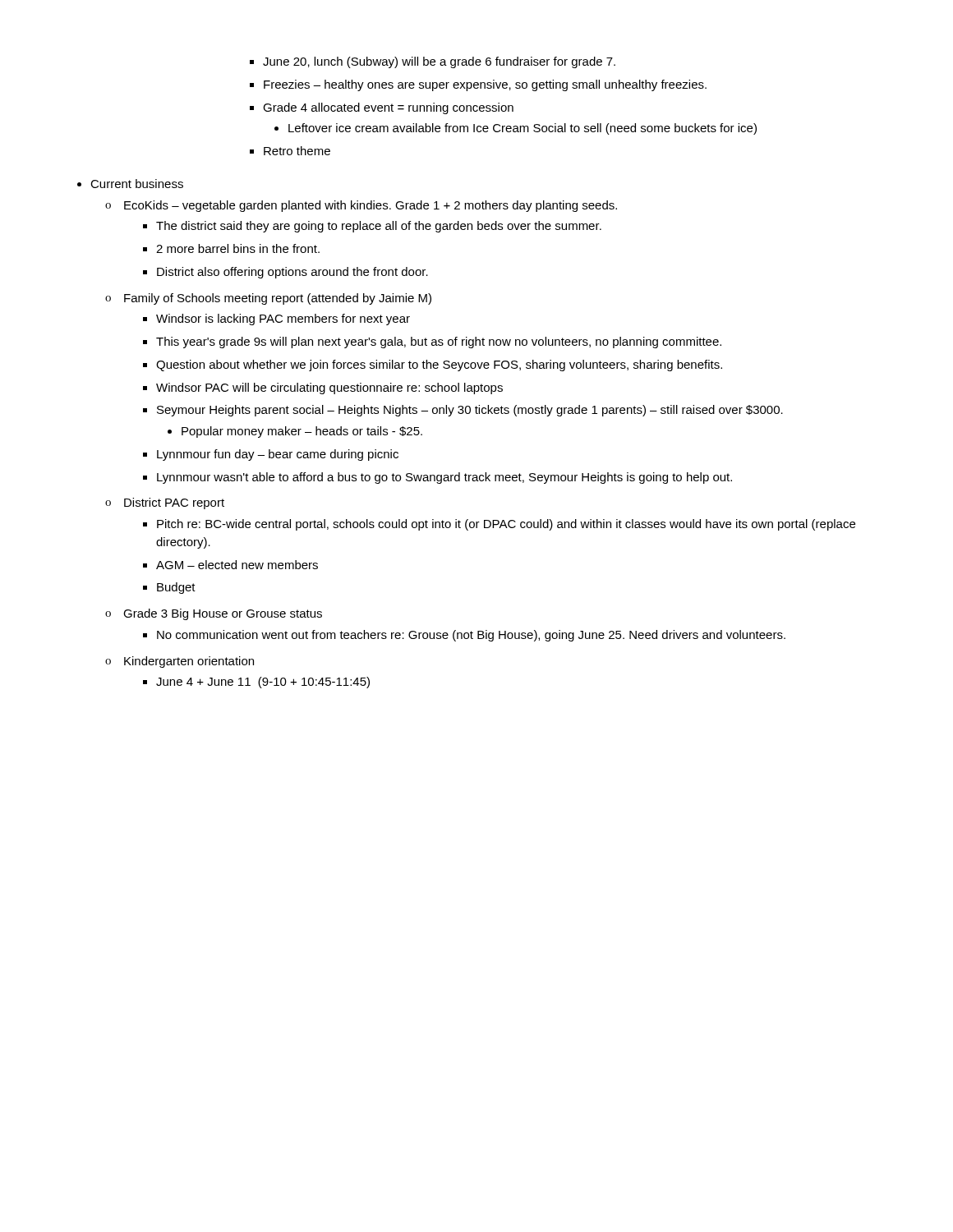
Task: Select the text block starting "EcoKids – vegetable garden planted"
Action: (505, 239)
